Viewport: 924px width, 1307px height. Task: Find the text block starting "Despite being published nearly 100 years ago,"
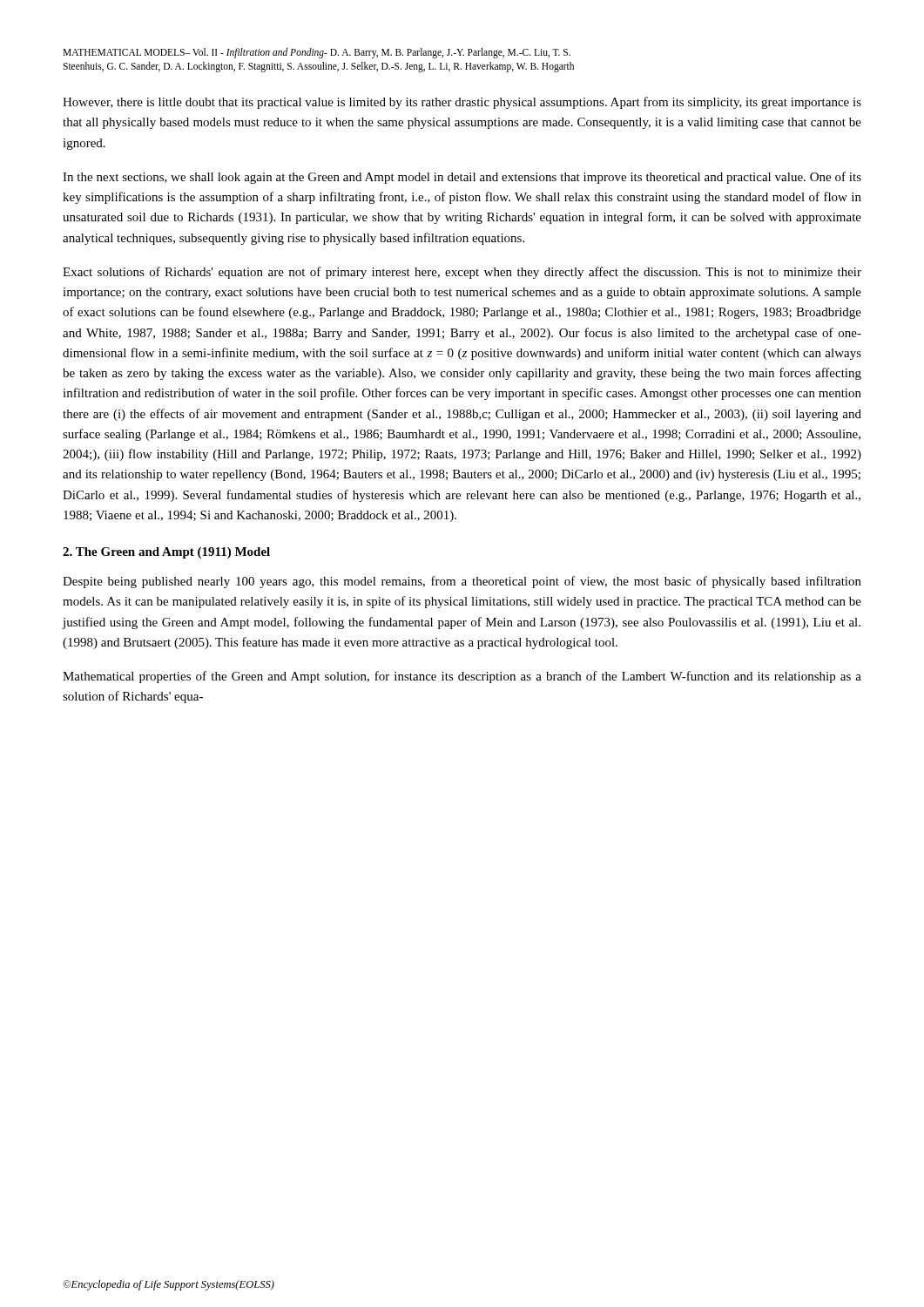click(x=462, y=612)
